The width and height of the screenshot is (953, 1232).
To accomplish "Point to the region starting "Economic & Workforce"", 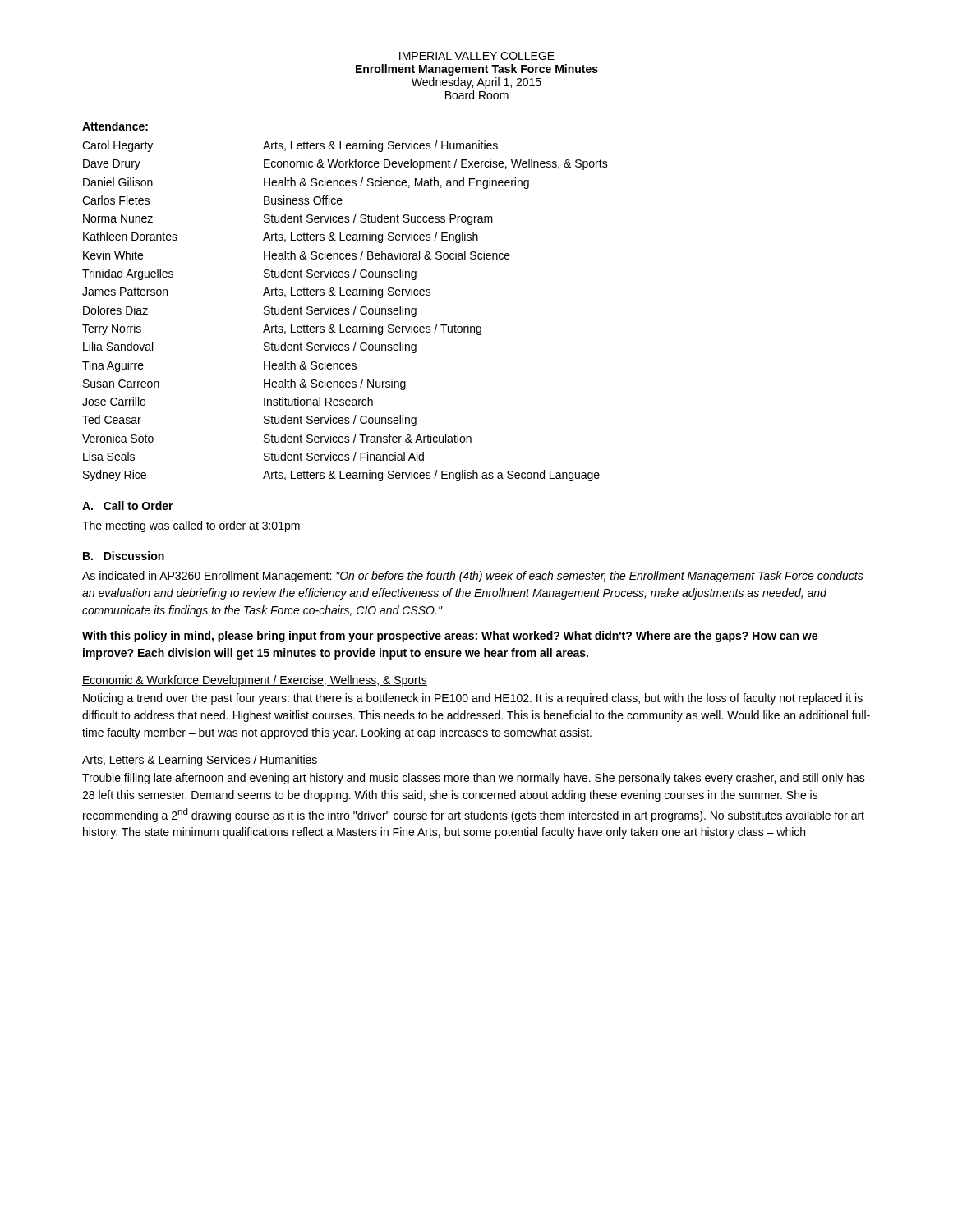I will tap(255, 680).
